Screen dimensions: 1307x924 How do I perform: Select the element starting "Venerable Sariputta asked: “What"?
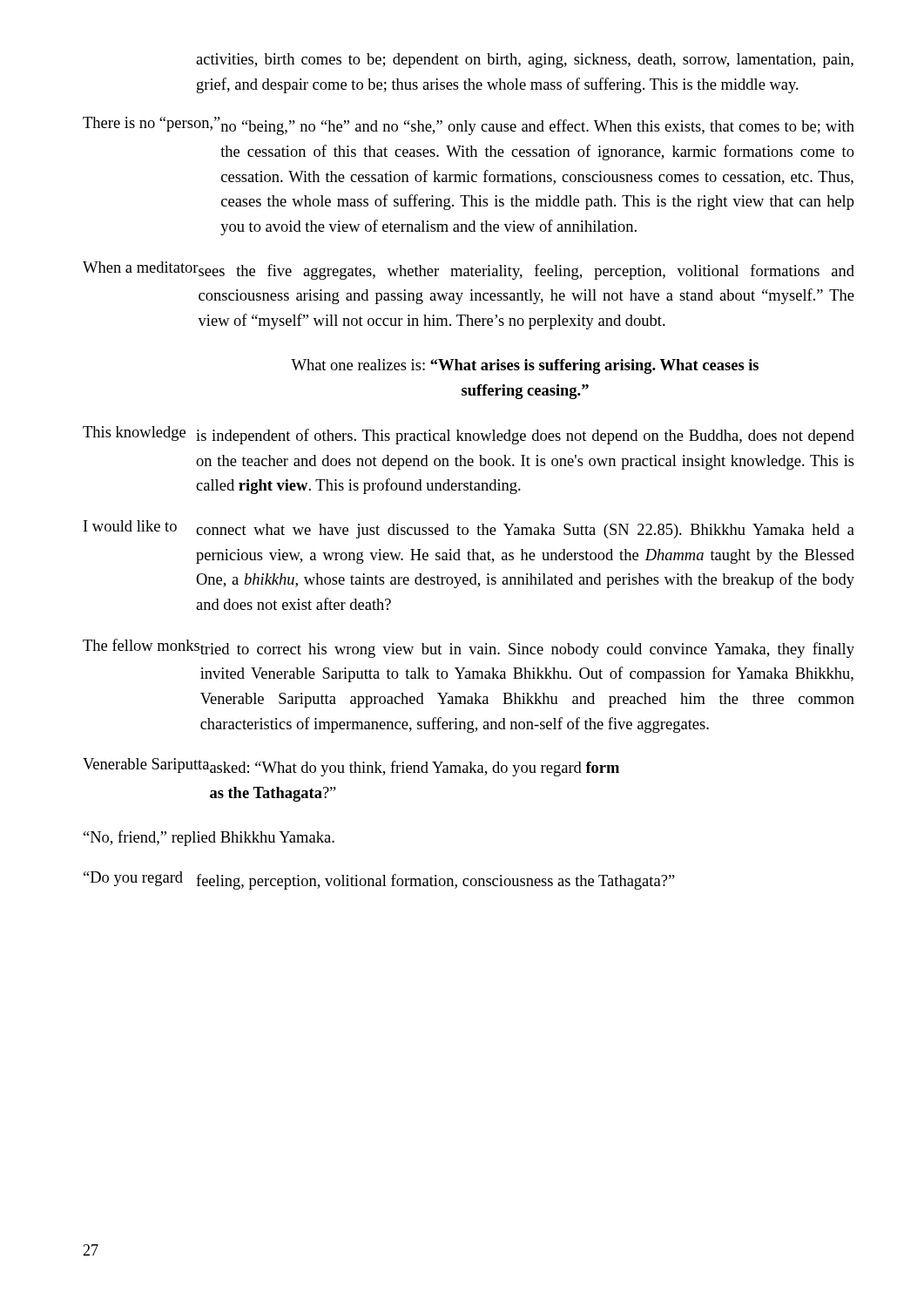[469, 781]
